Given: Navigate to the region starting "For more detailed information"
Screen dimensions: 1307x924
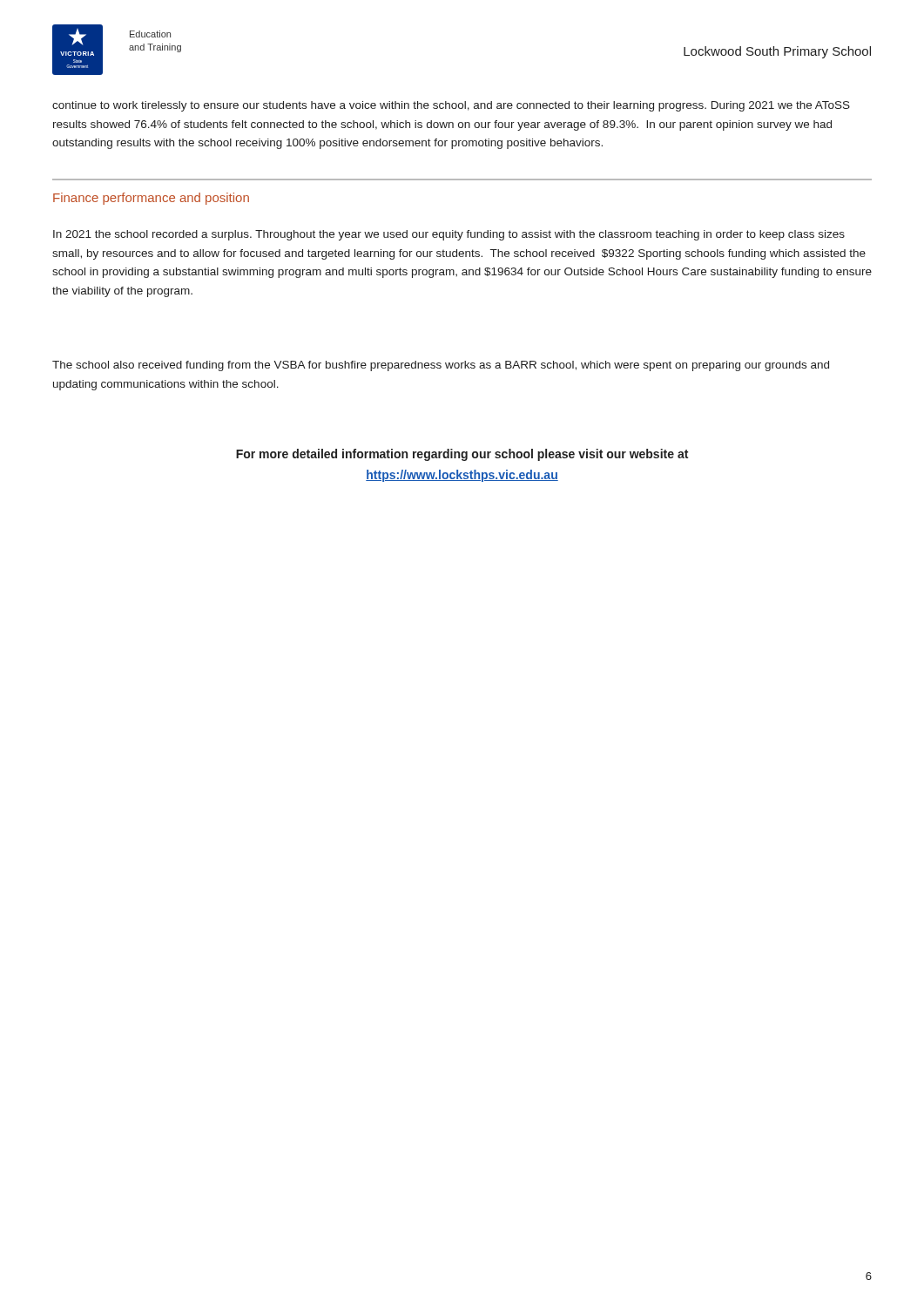Looking at the screenshot, I should (462, 464).
